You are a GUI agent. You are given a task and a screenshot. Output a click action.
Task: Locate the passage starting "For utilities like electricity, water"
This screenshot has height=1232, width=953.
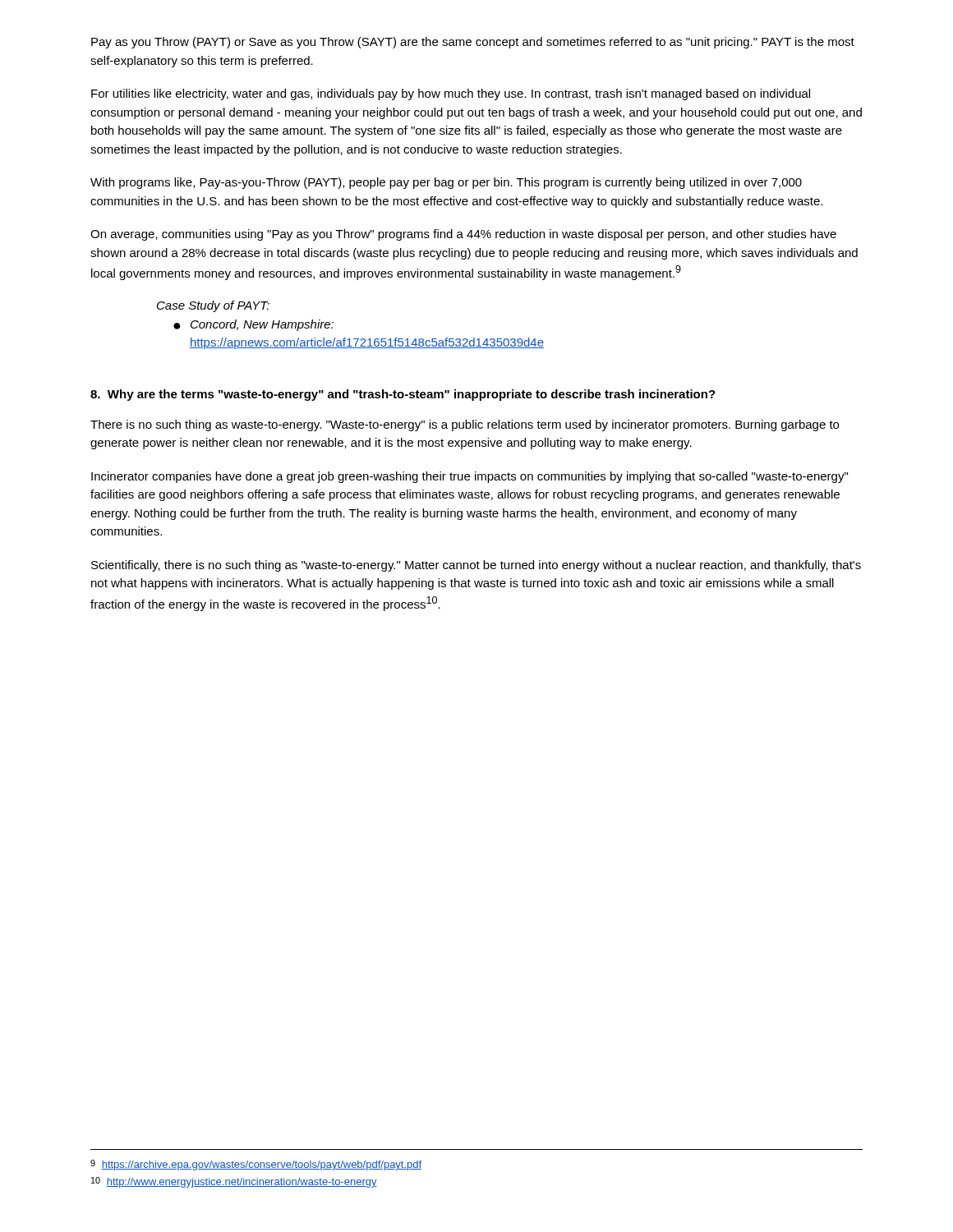(x=476, y=121)
